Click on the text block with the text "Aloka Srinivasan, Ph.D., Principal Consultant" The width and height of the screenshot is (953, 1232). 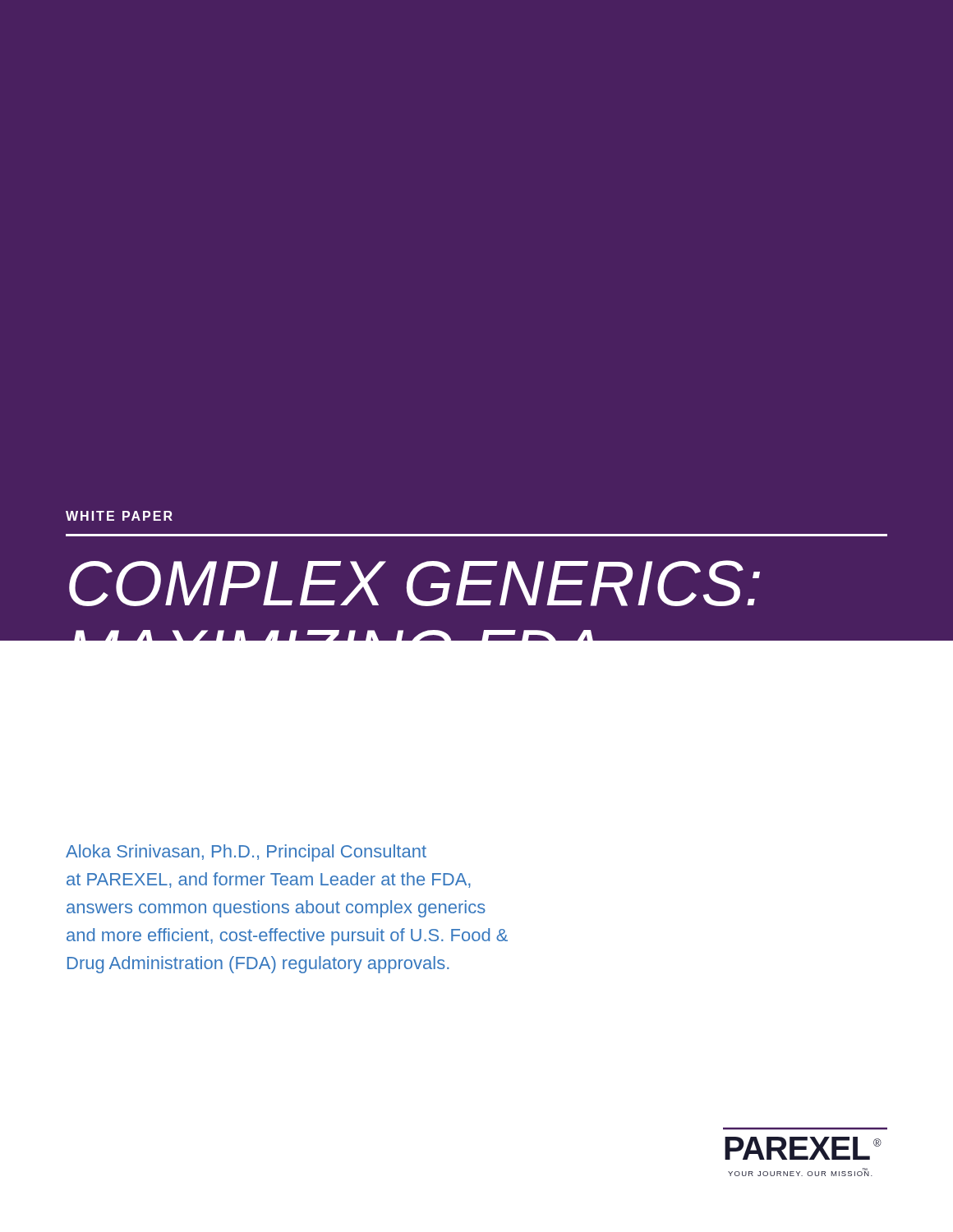353,908
